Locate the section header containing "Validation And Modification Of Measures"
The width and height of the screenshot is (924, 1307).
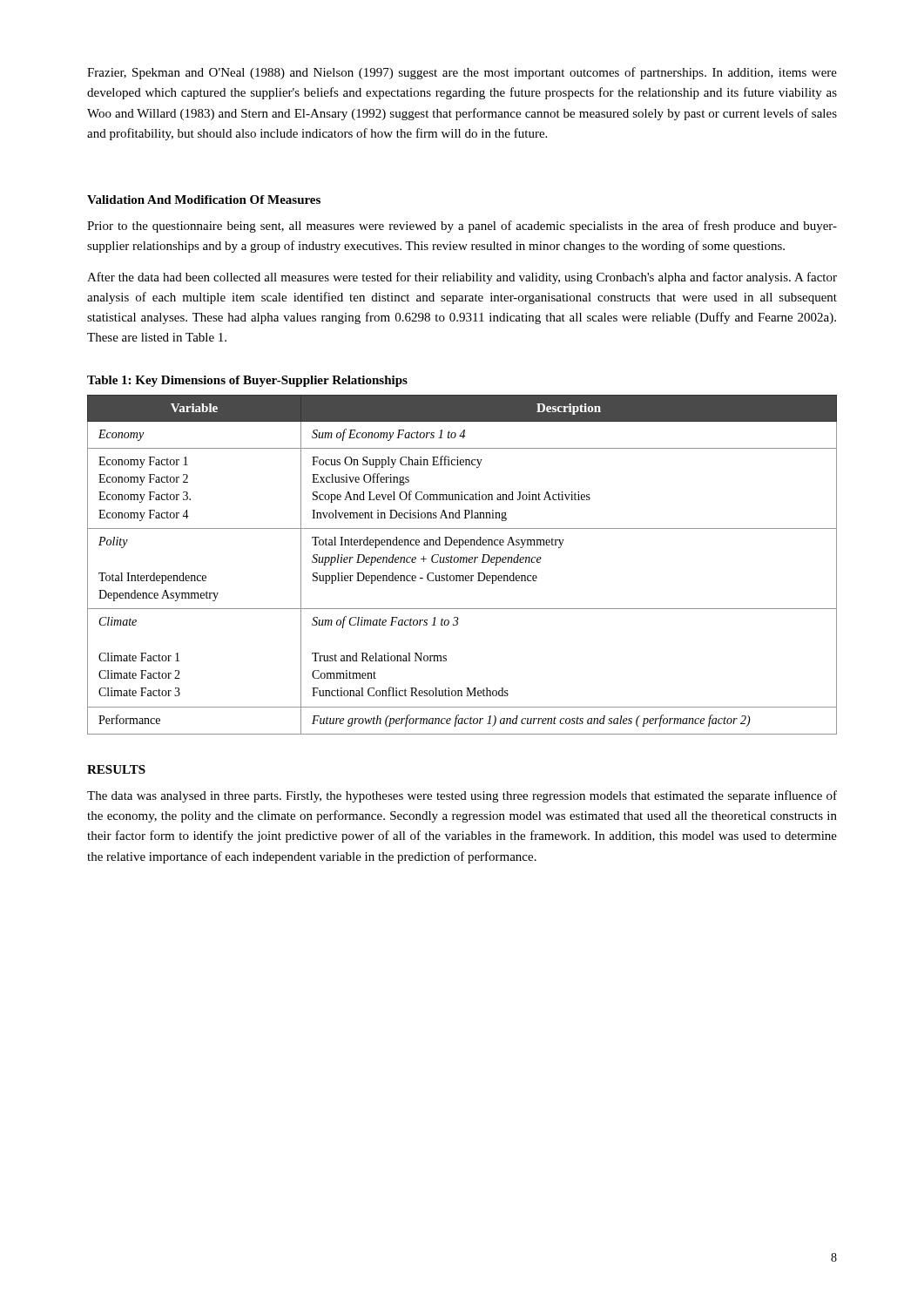point(204,200)
